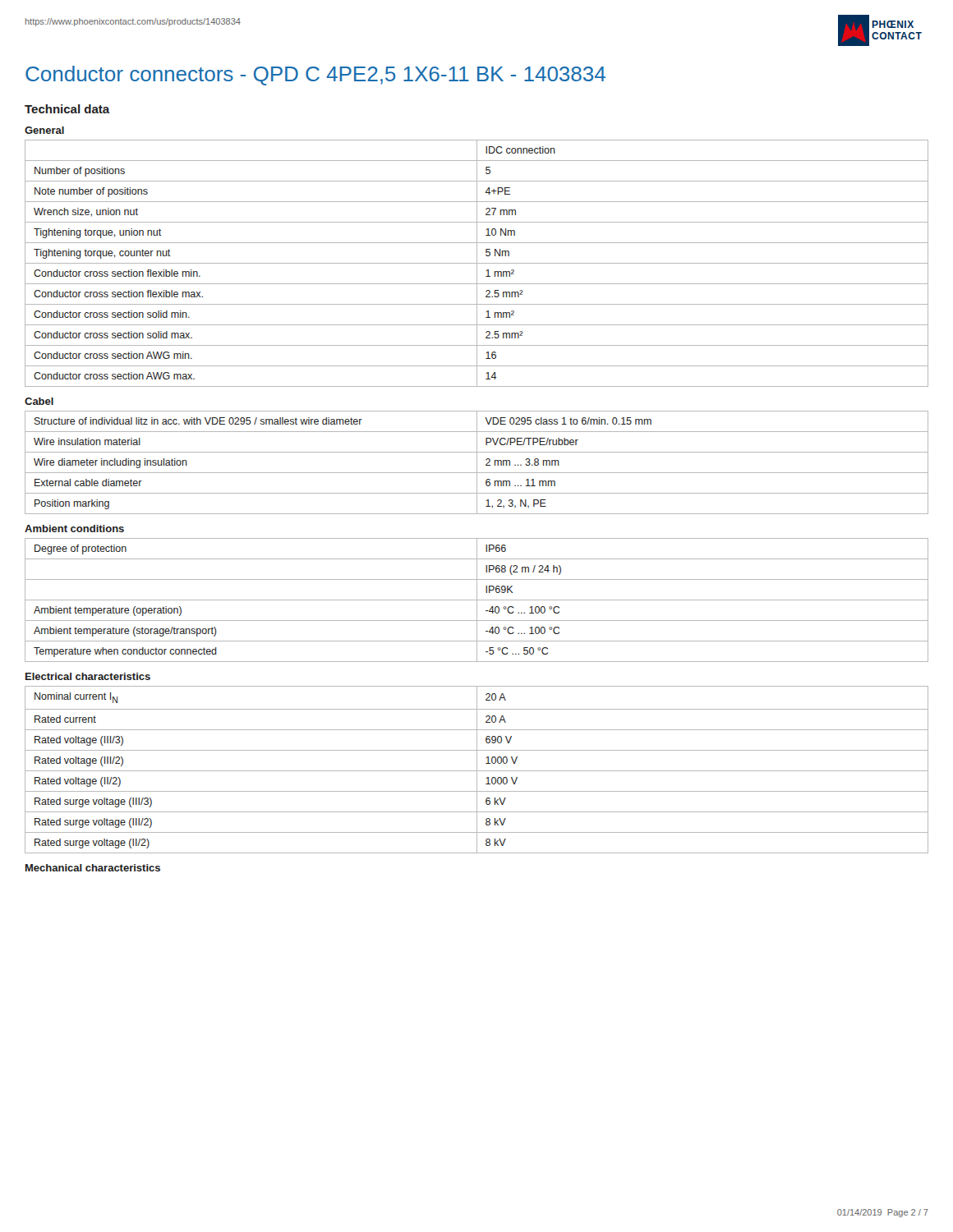Point to "Technical data"
The width and height of the screenshot is (953, 1232).
click(x=67, y=109)
